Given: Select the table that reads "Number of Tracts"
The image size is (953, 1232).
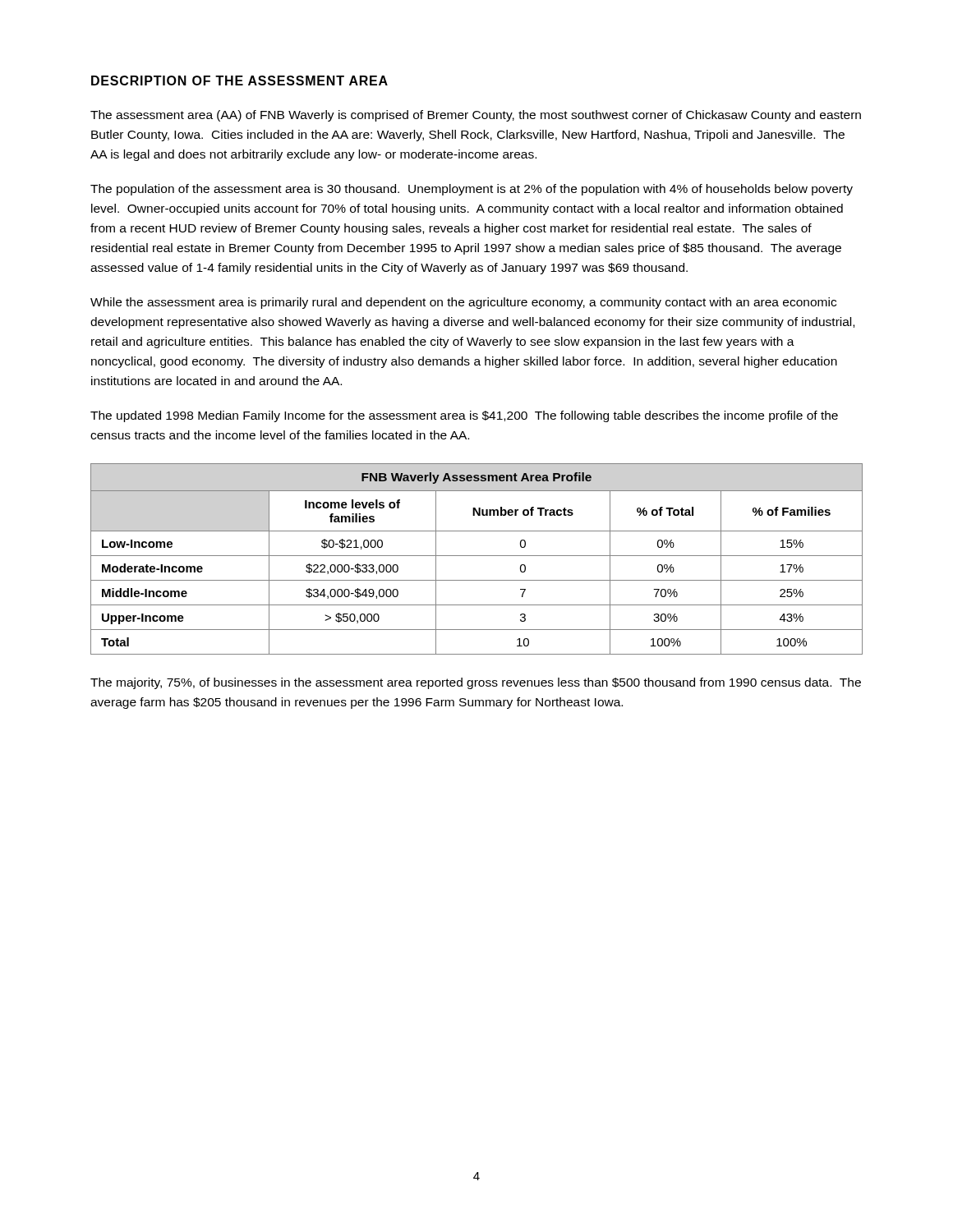Looking at the screenshot, I should [x=476, y=559].
